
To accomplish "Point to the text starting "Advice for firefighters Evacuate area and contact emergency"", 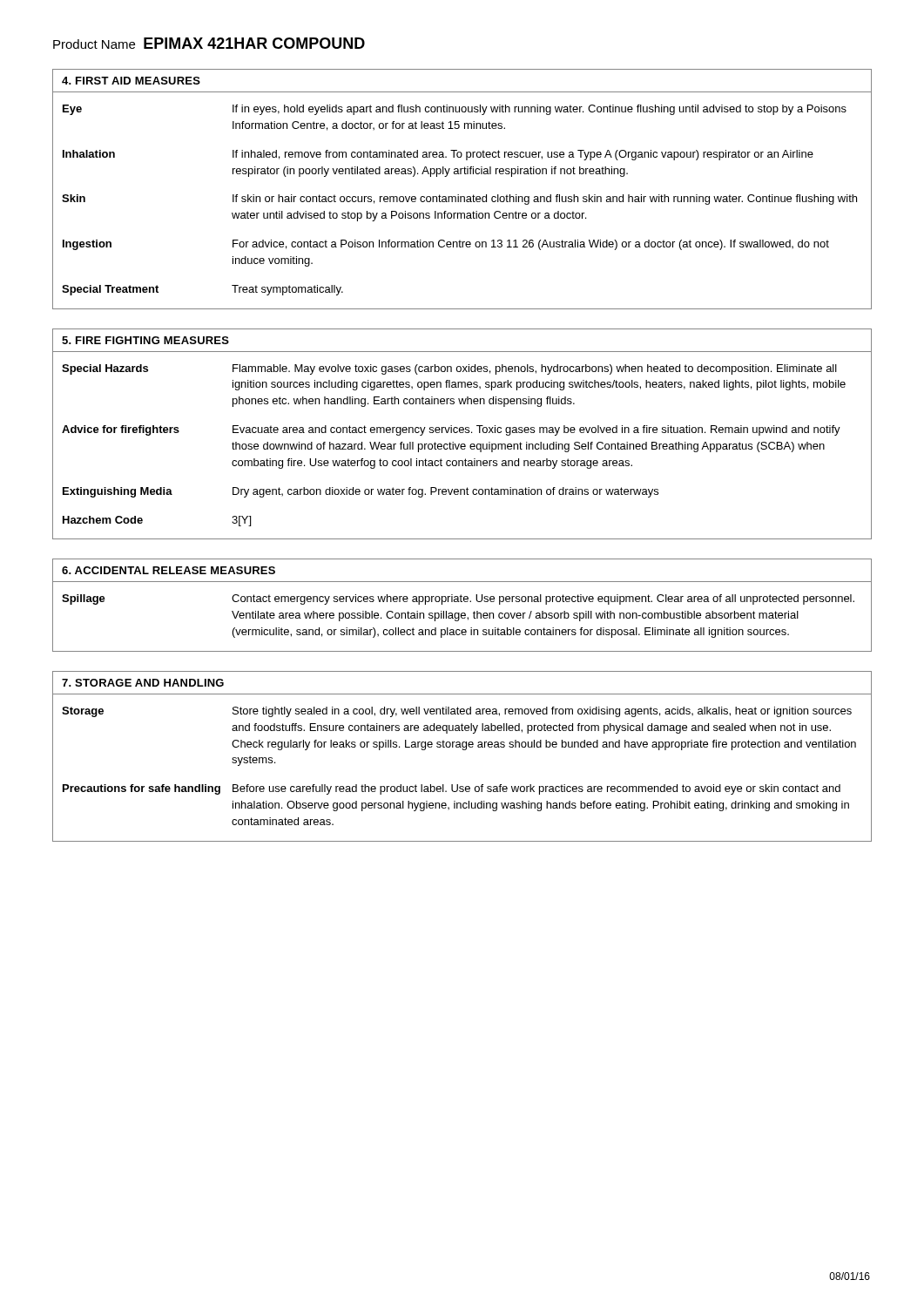I will 462,446.
